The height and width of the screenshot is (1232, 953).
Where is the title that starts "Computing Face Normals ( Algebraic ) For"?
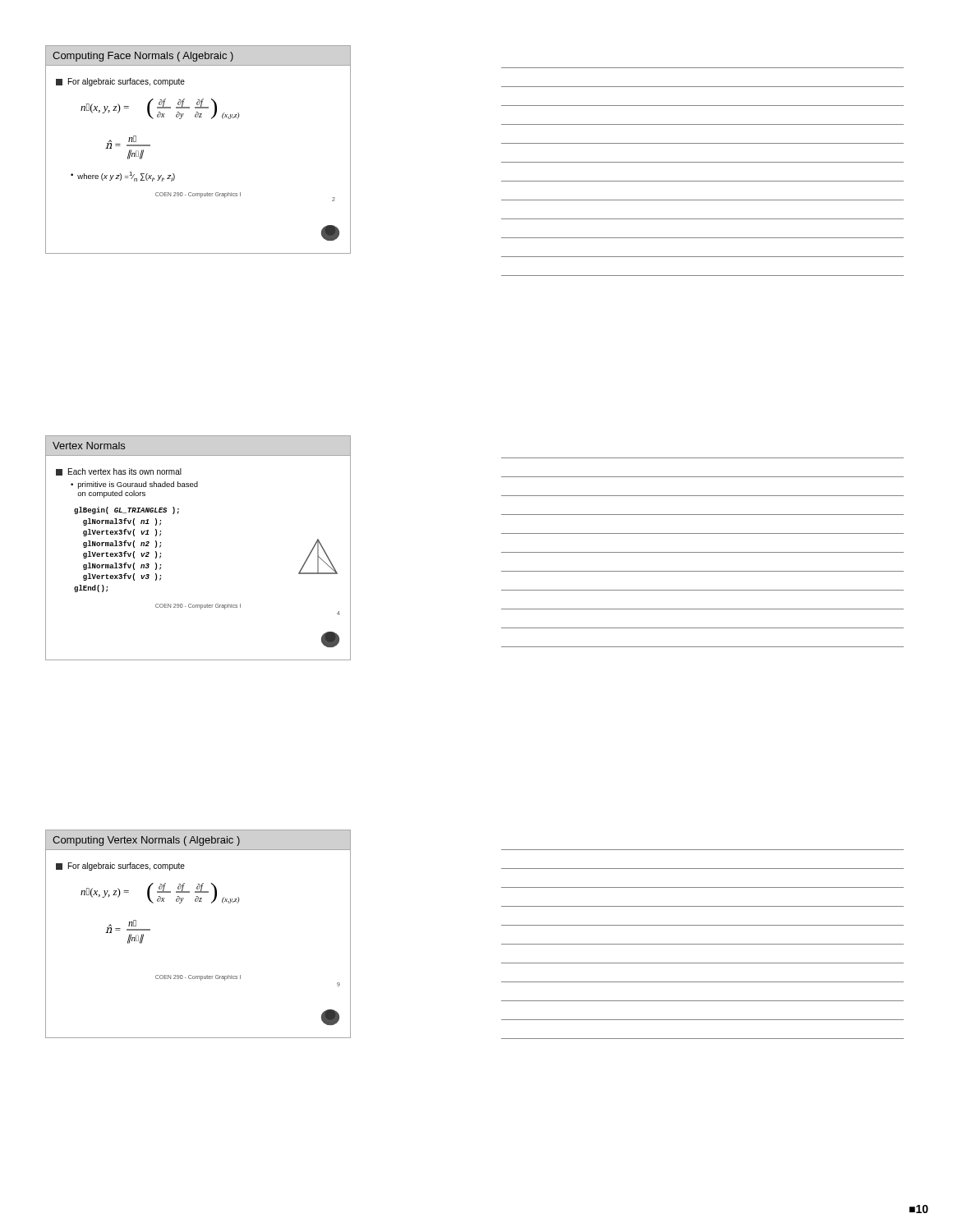click(197, 150)
